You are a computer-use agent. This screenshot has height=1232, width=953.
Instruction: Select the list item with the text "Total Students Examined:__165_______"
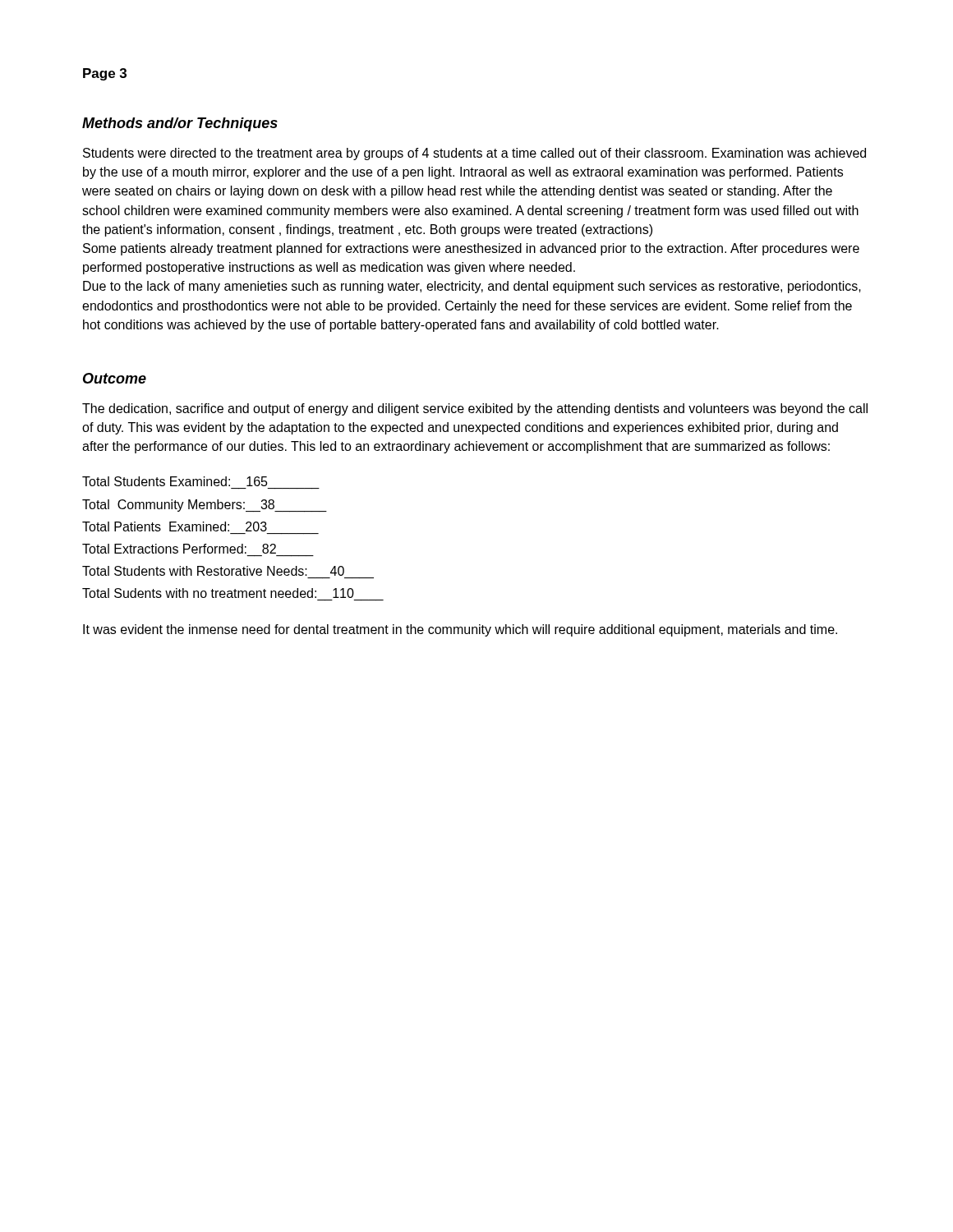[201, 482]
